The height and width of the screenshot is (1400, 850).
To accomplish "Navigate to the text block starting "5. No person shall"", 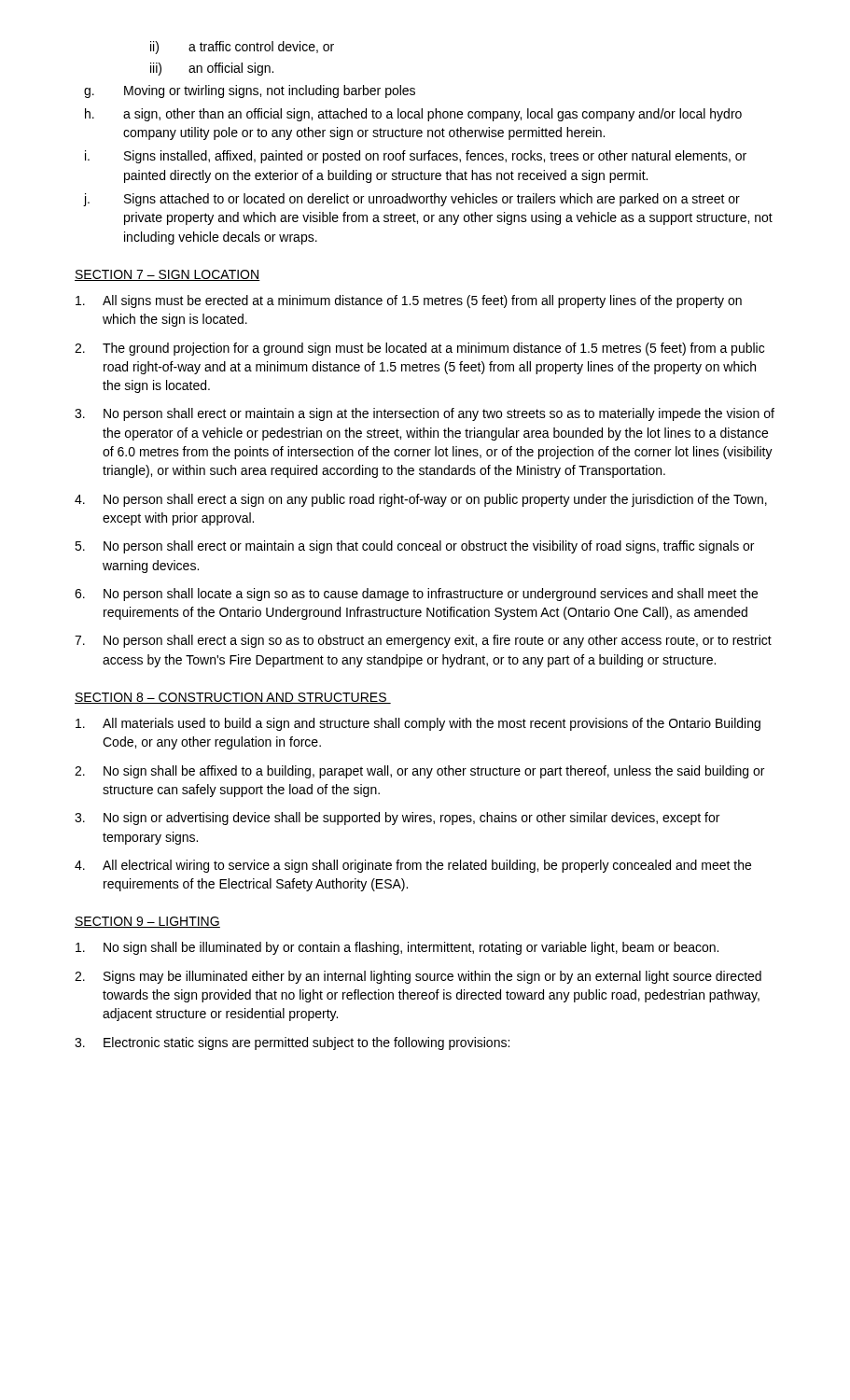I will point(425,556).
